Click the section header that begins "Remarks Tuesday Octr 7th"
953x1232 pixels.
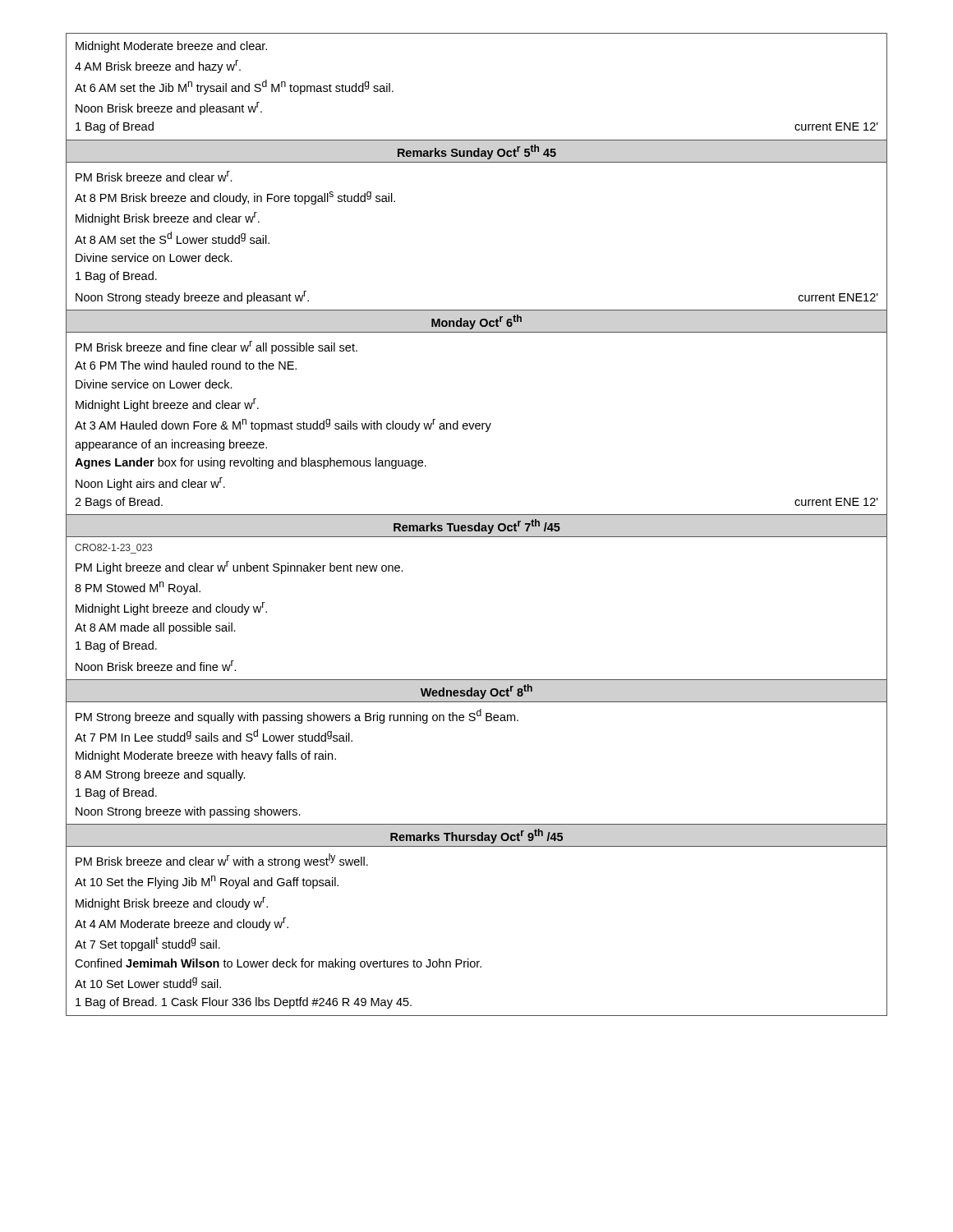476,526
